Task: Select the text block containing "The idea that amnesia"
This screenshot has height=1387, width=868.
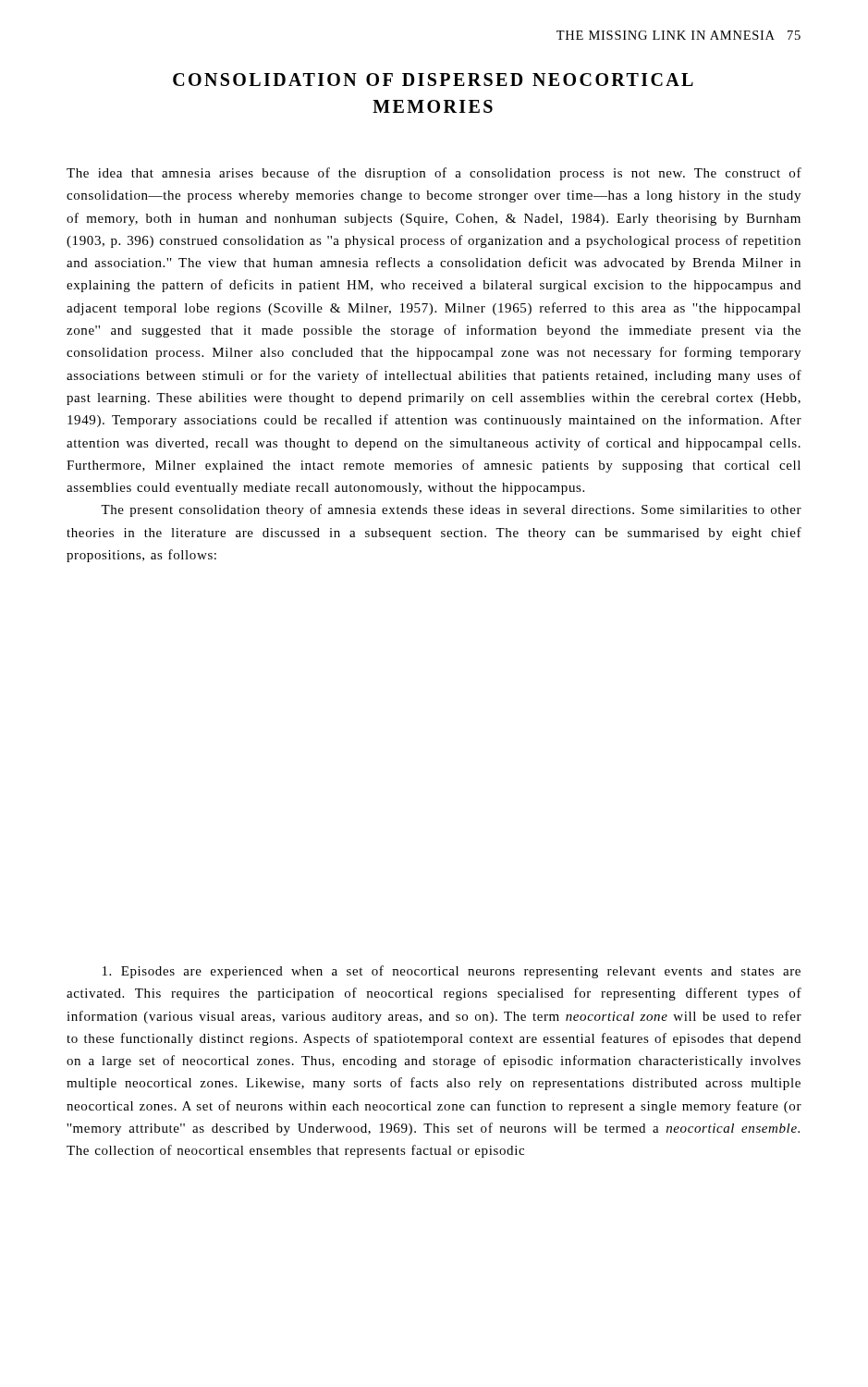Action: tap(434, 364)
